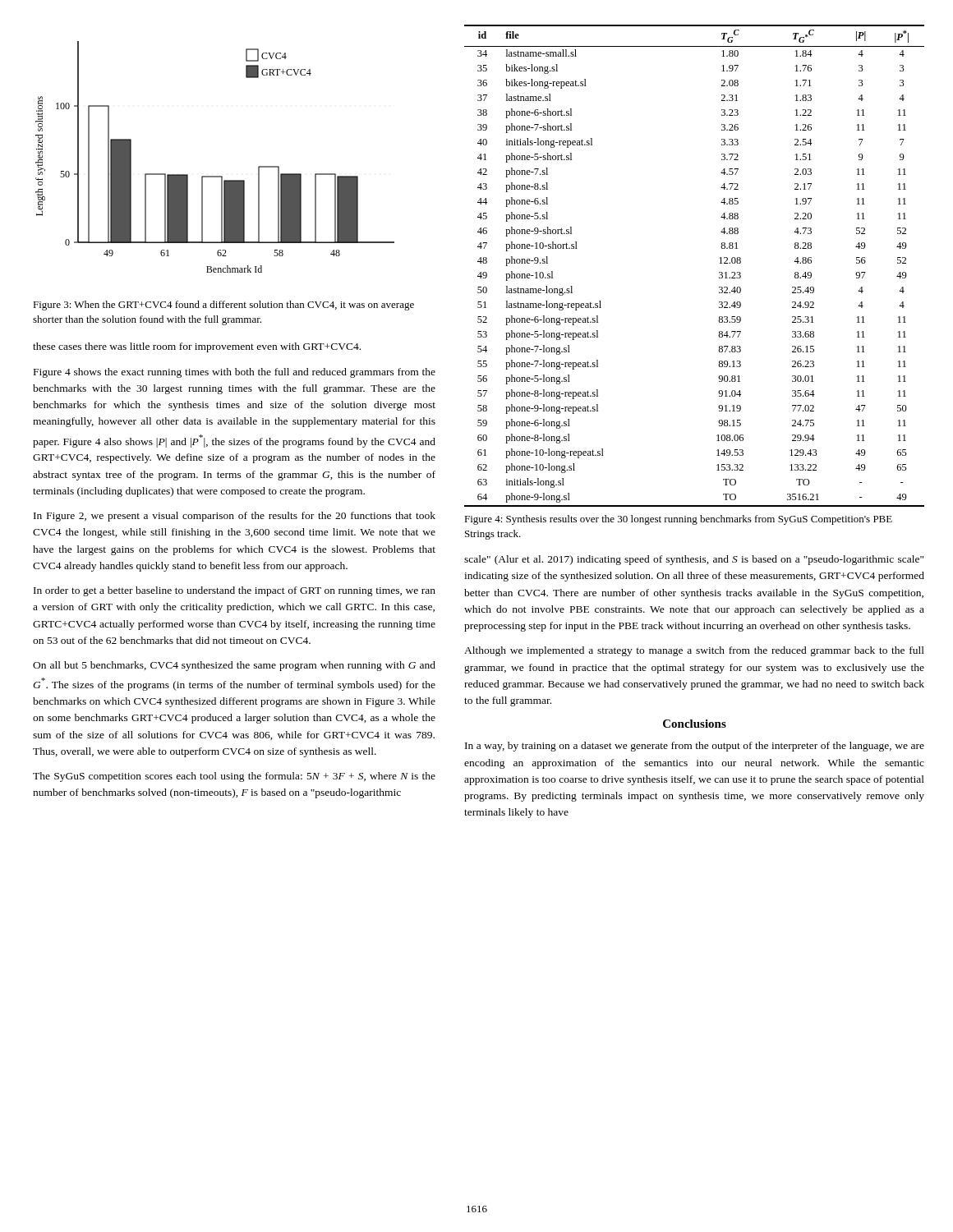Image resolution: width=953 pixels, height=1232 pixels.
Task: Click on the passage starting "Figure 4: Synthesis results over the"
Action: (678, 526)
